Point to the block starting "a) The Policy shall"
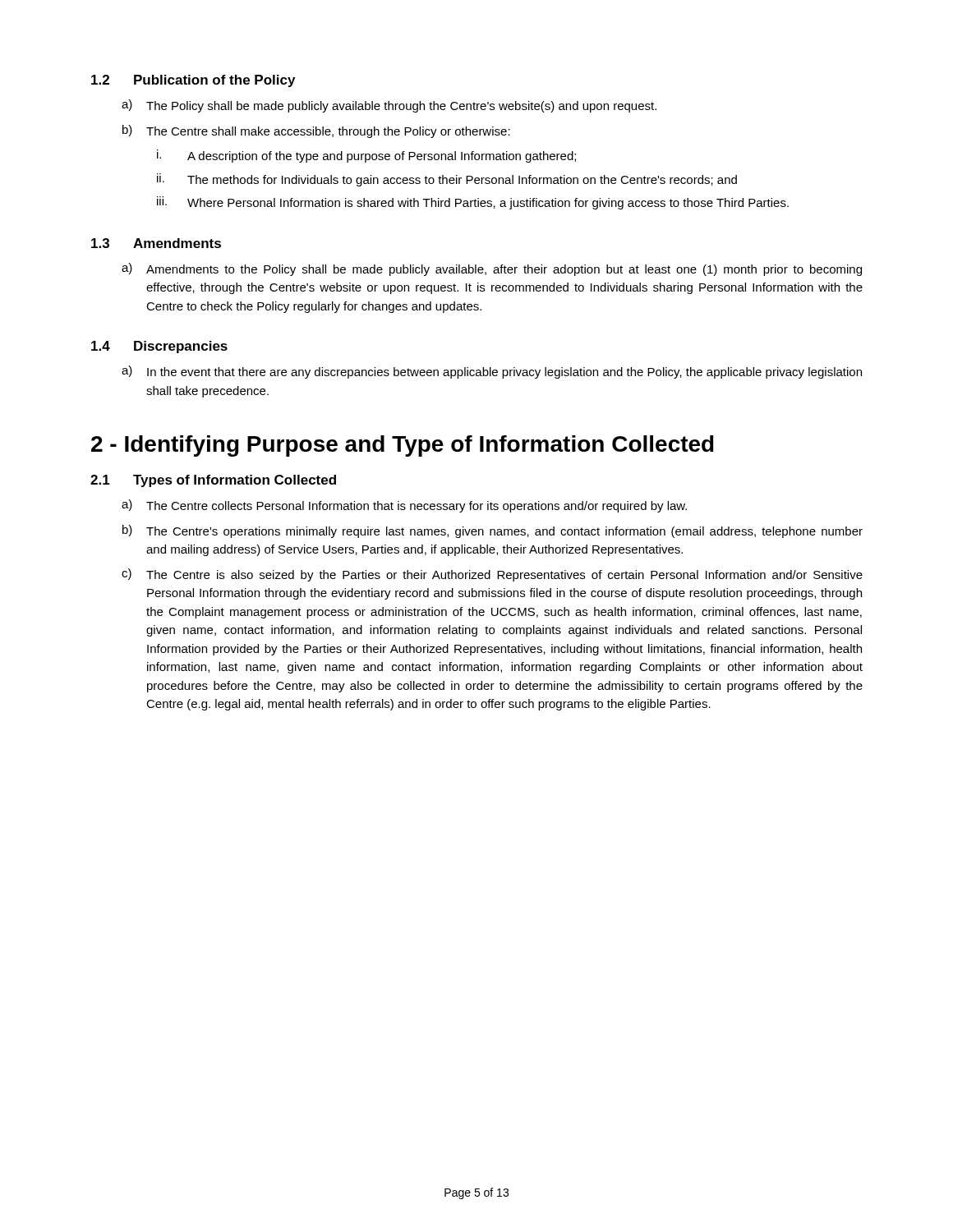The image size is (953, 1232). (x=492, y=106)
